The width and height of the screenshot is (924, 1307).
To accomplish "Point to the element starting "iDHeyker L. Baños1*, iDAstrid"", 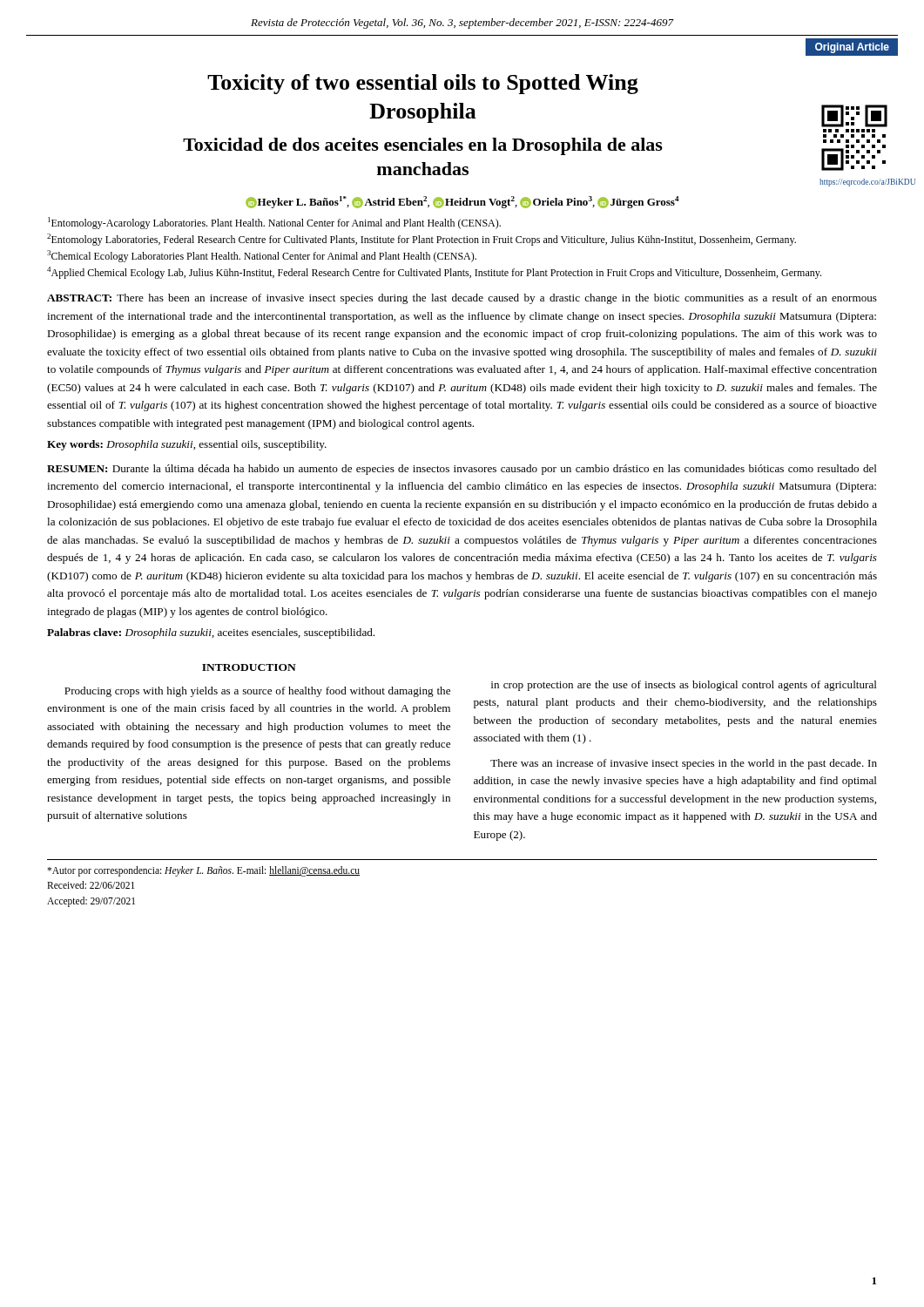I will [x=462, y=201].
